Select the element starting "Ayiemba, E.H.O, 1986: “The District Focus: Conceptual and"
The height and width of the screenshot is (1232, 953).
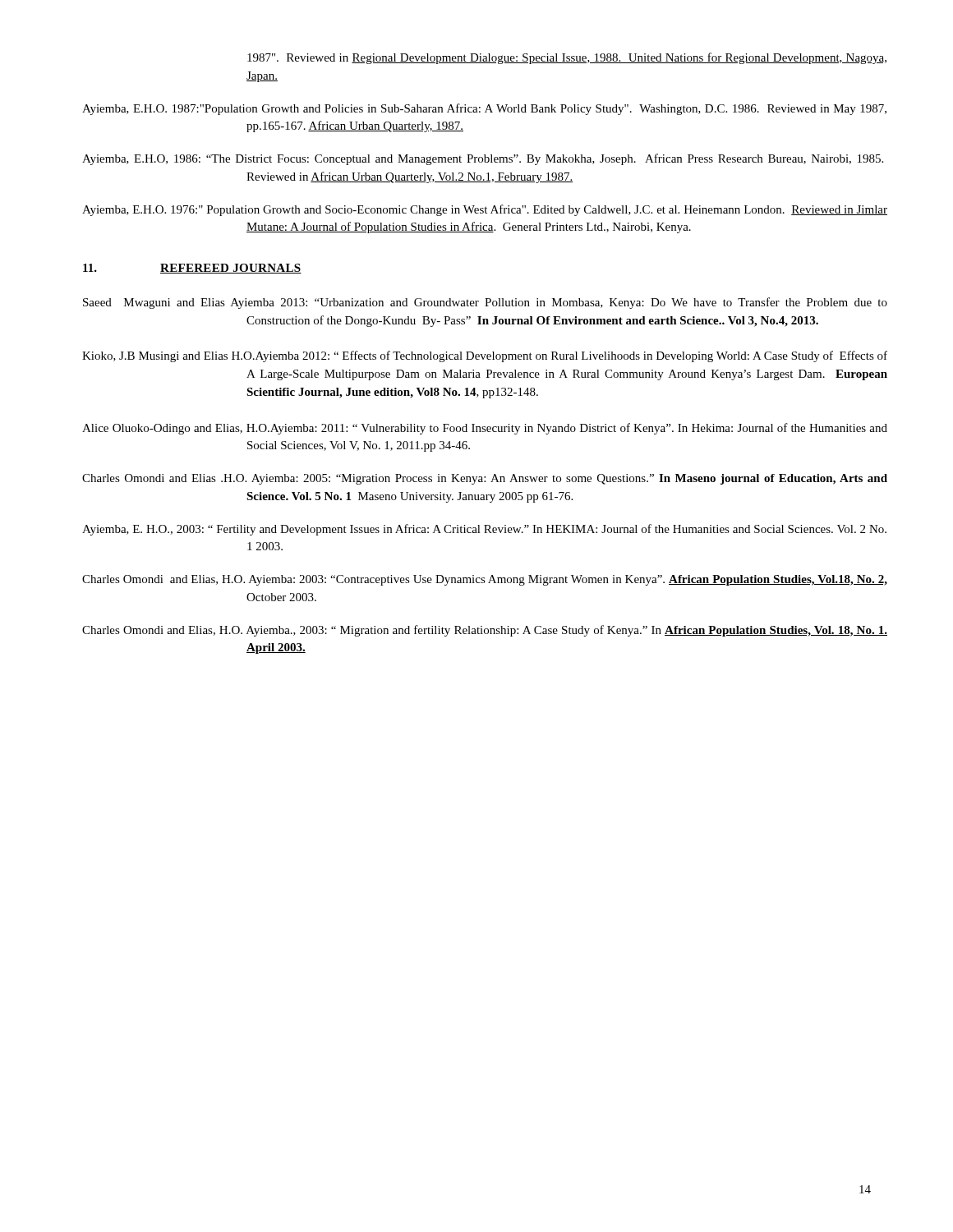(x=485, y=167)
